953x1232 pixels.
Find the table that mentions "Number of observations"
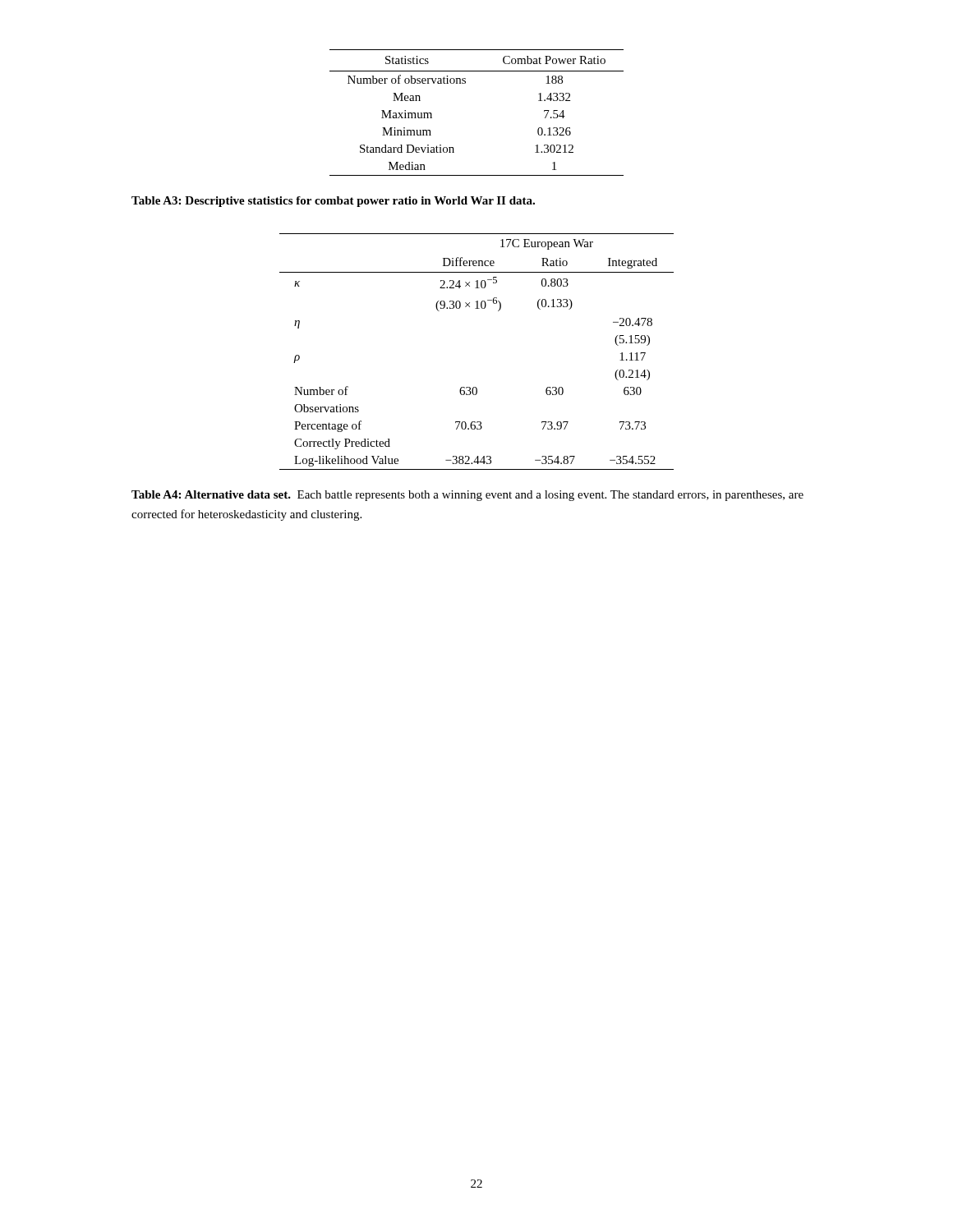[476, 113]
